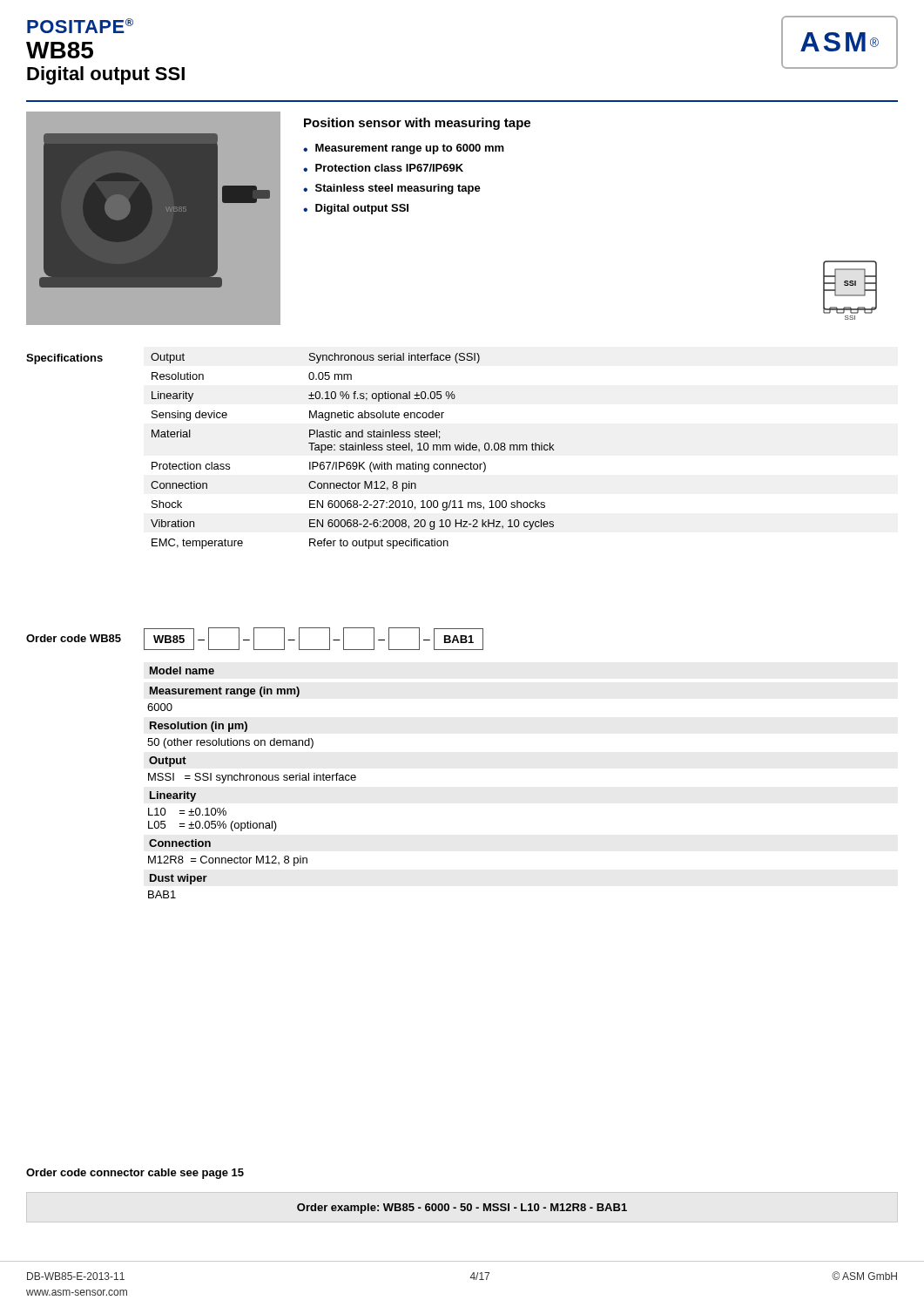Find the text block starting "• Digital output SSI"
The width and height of the screenshot is (924, 1307).
point(356,210)
